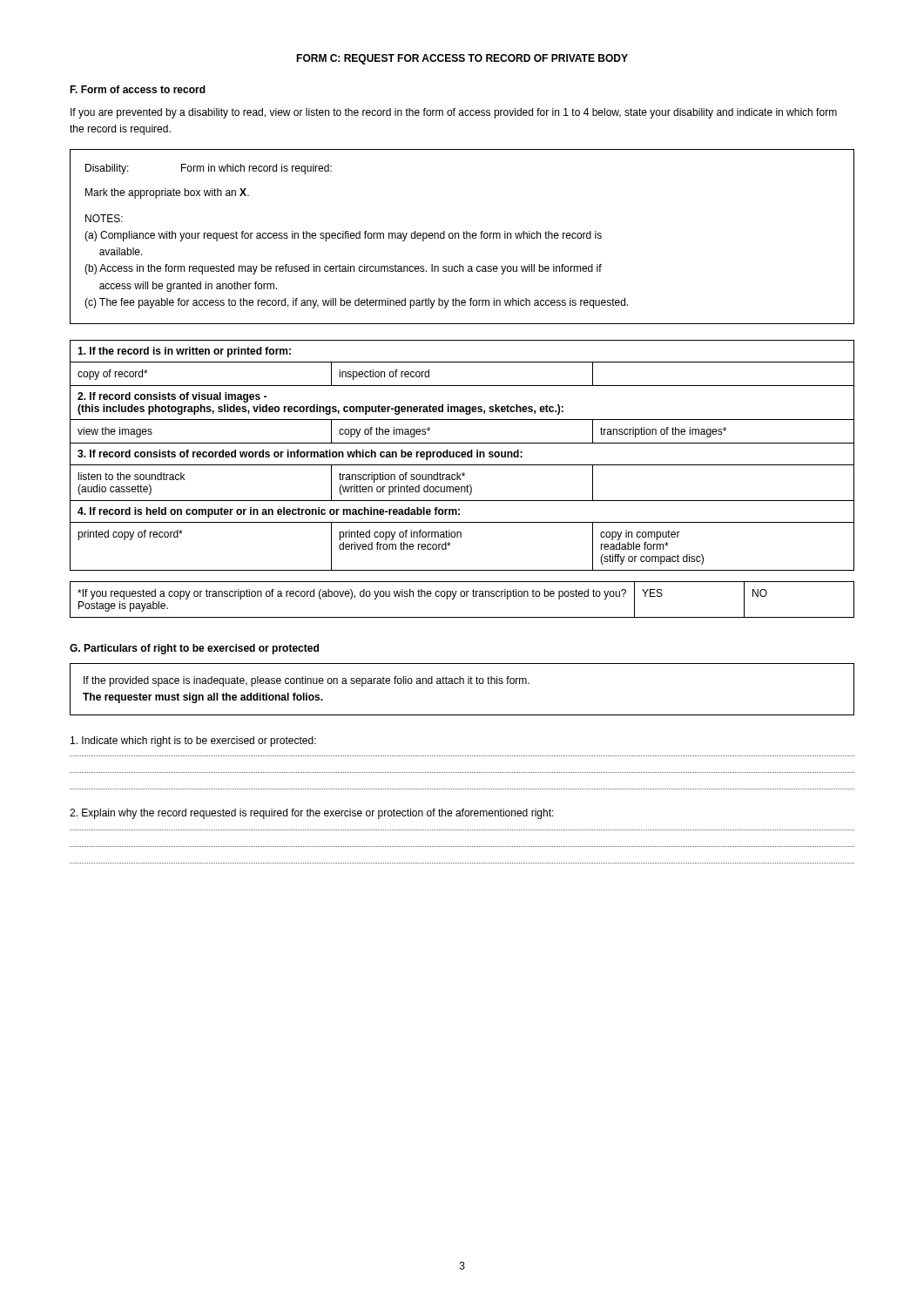Locate the table with the text "4. If record"
Viewport: 924px width, 1307px height.
(462, 455)
